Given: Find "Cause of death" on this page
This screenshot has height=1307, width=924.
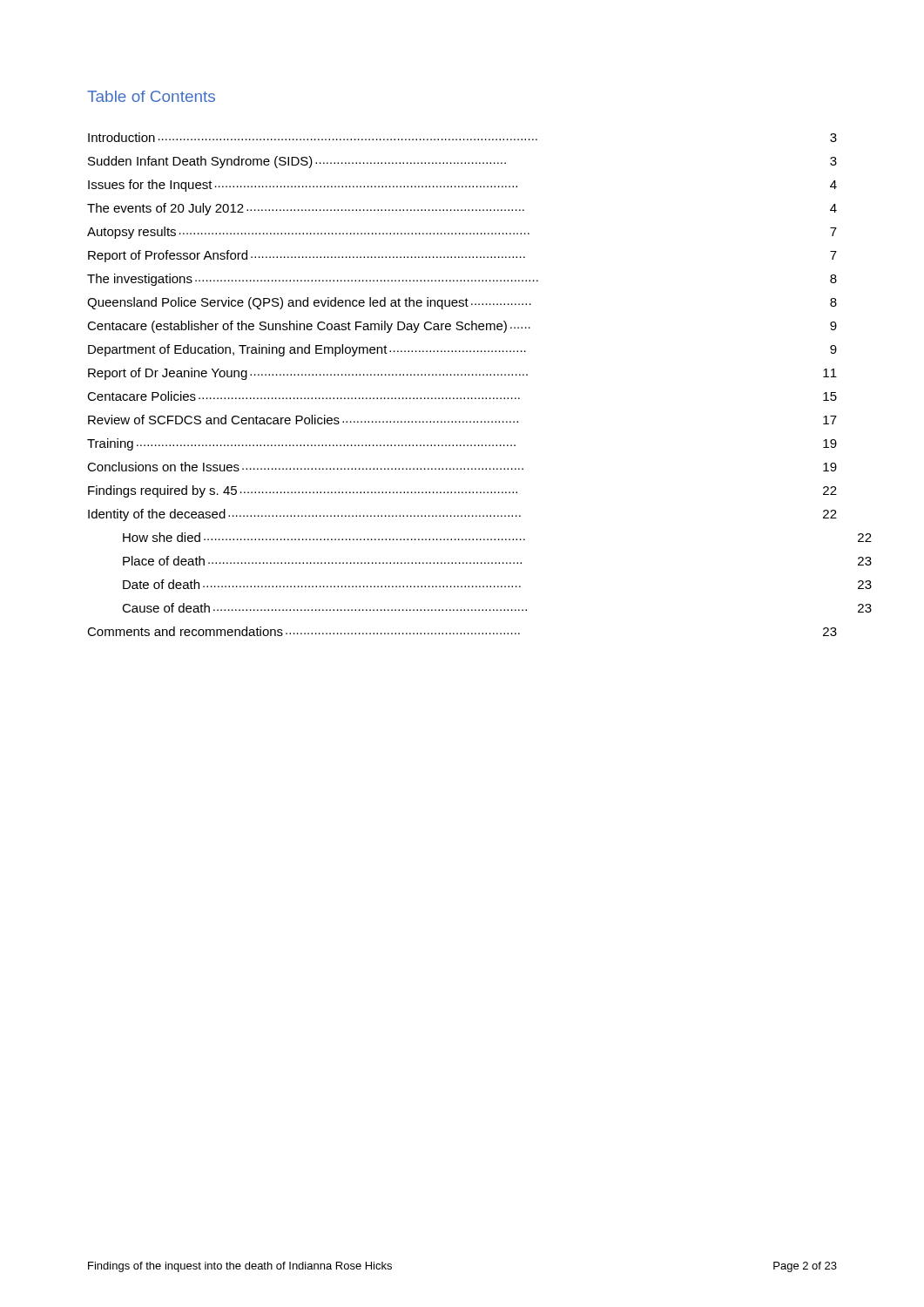Looking at the screenshot, I should [x=497, y=607].
